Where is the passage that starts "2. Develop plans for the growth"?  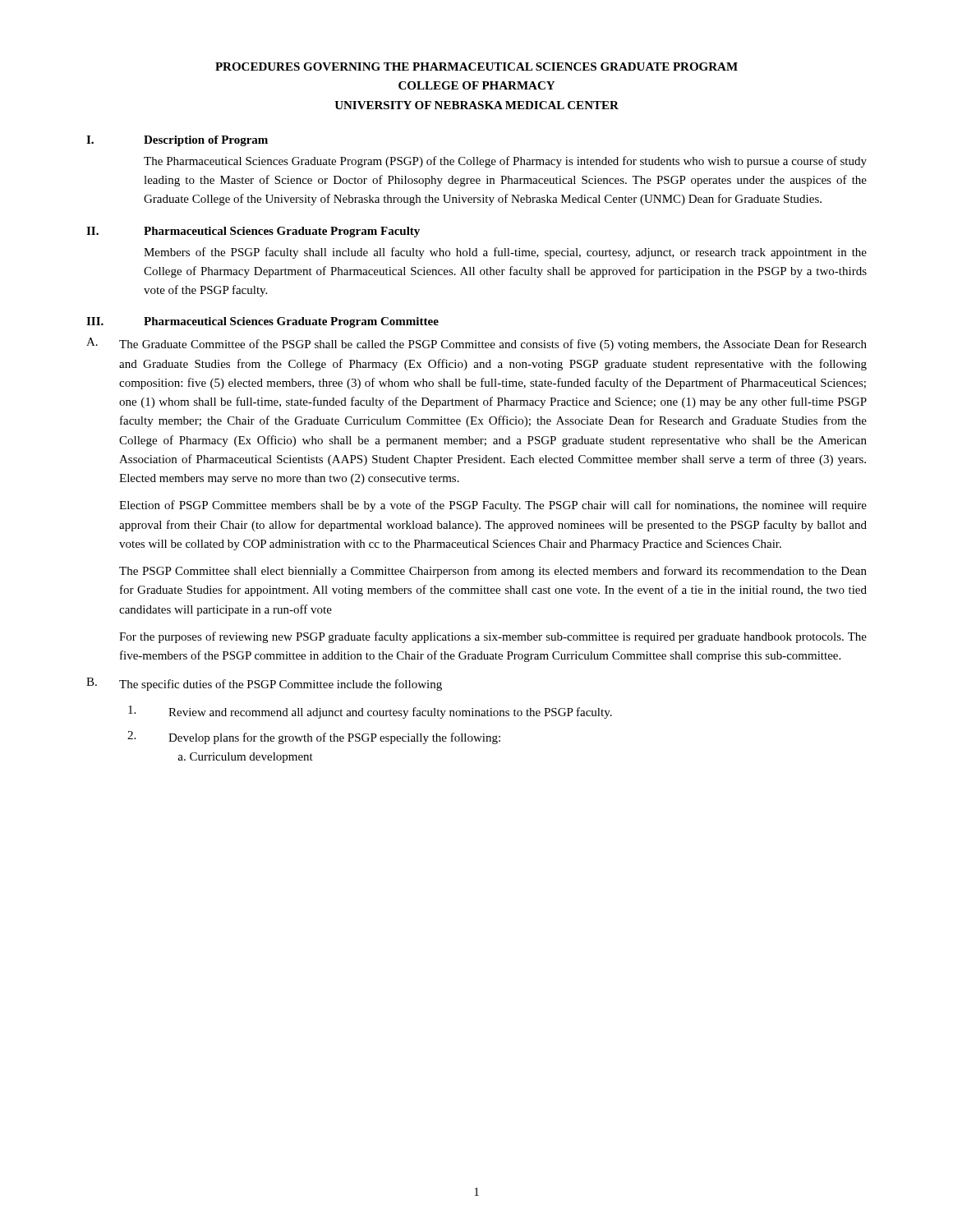click(493, 747)
